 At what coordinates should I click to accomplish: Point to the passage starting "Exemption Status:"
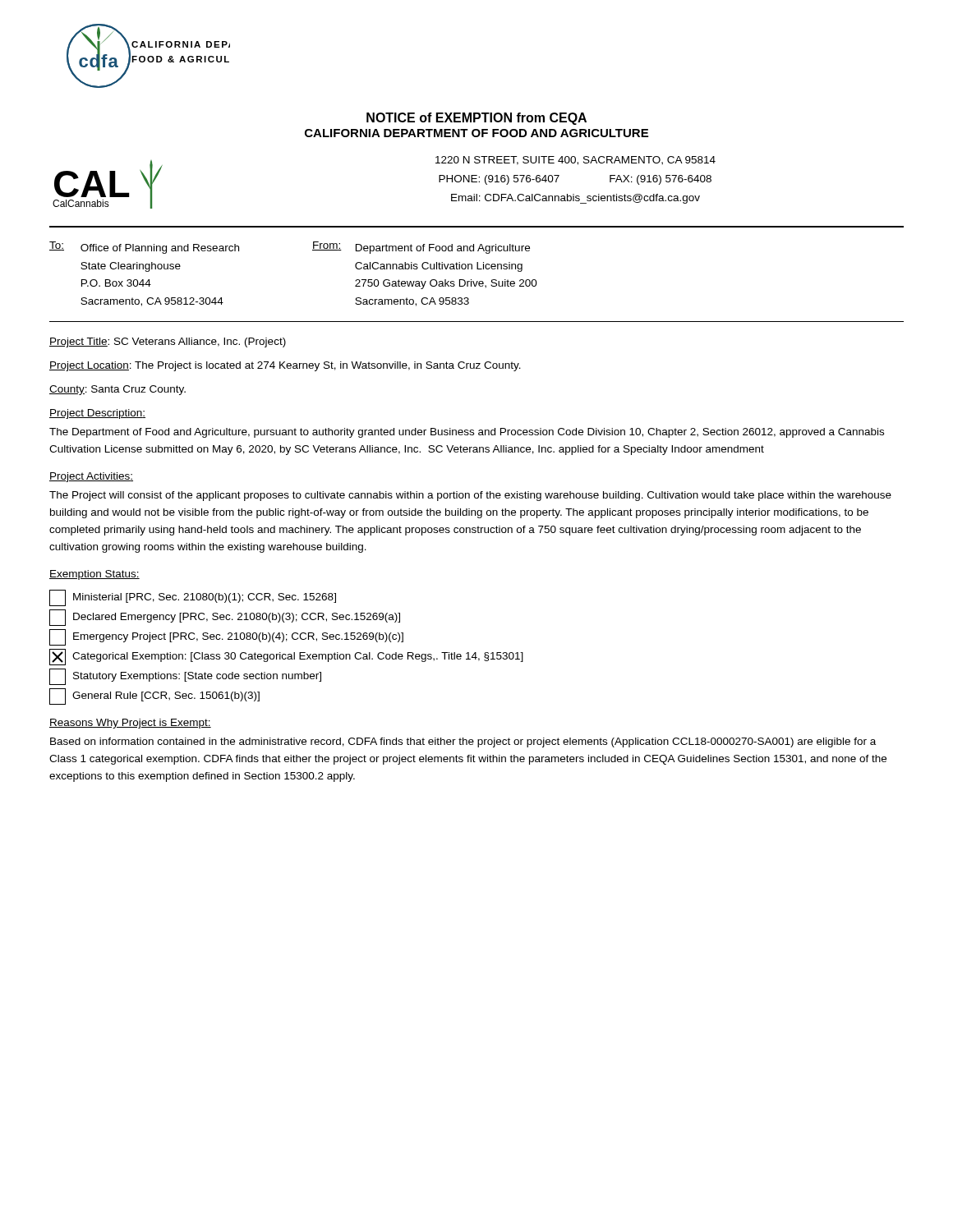pos(94,573)
